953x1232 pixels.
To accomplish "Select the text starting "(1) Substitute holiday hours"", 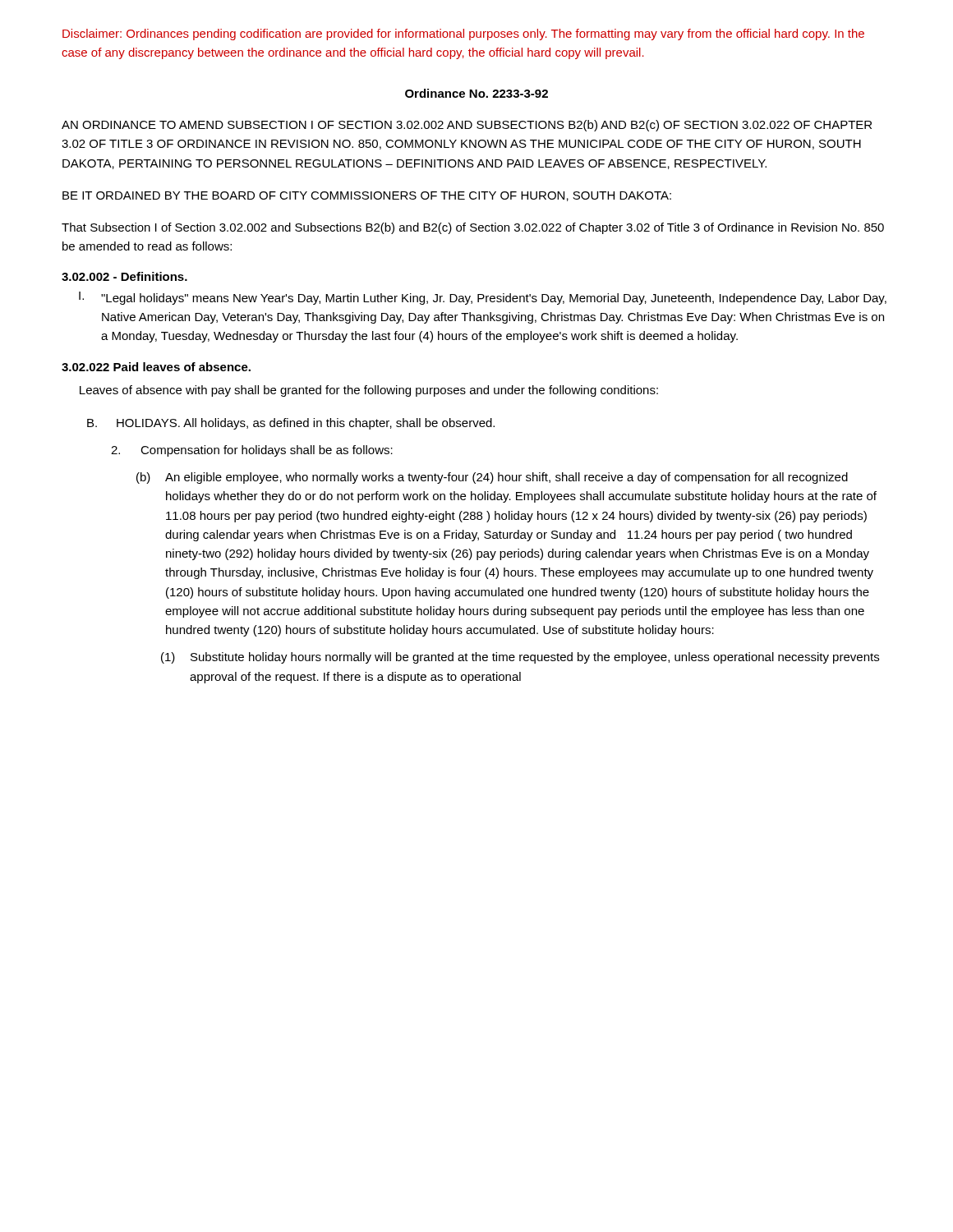I will click(x=526, y=667).
